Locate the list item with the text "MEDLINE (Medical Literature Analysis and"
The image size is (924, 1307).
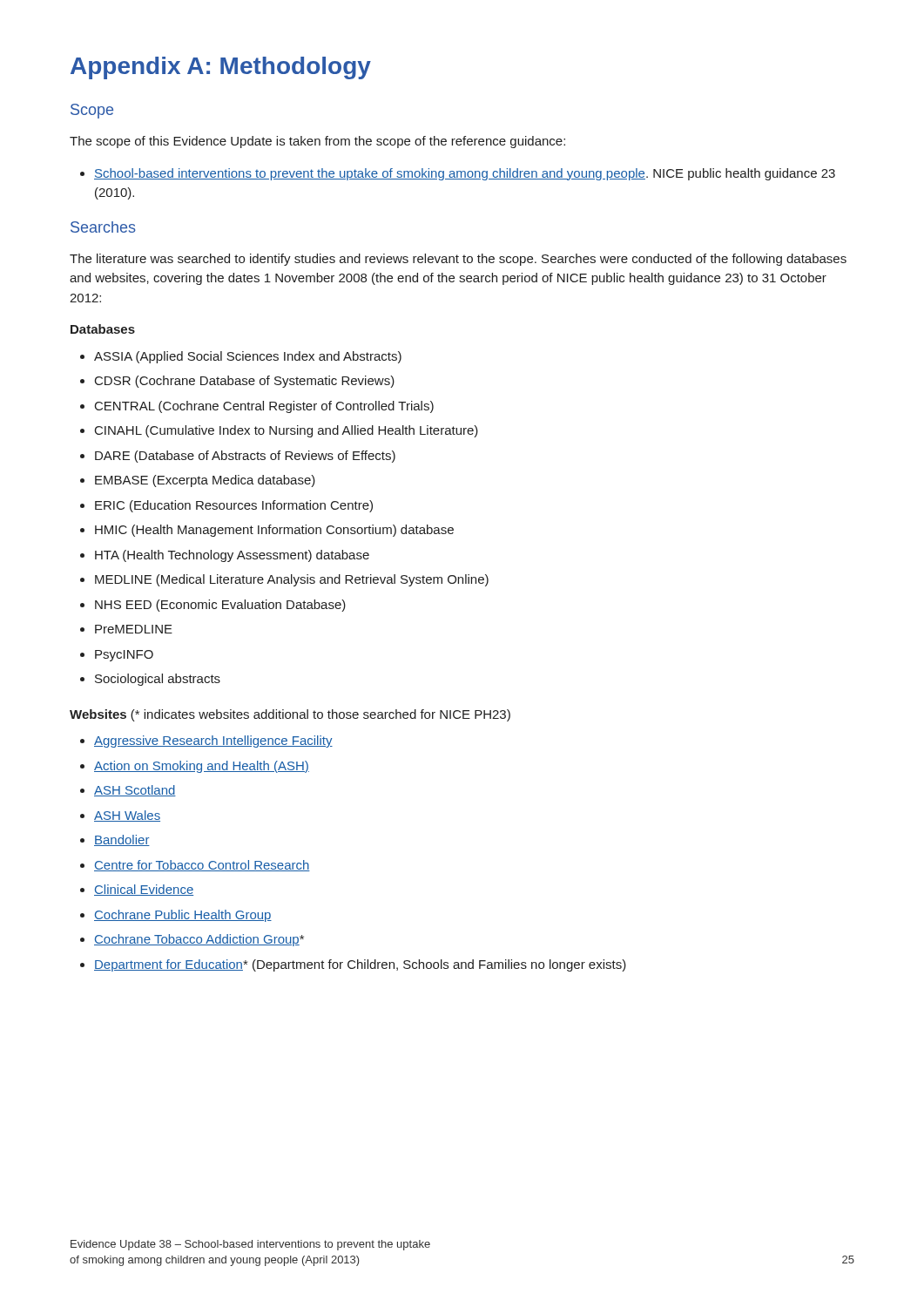point(462,580)
